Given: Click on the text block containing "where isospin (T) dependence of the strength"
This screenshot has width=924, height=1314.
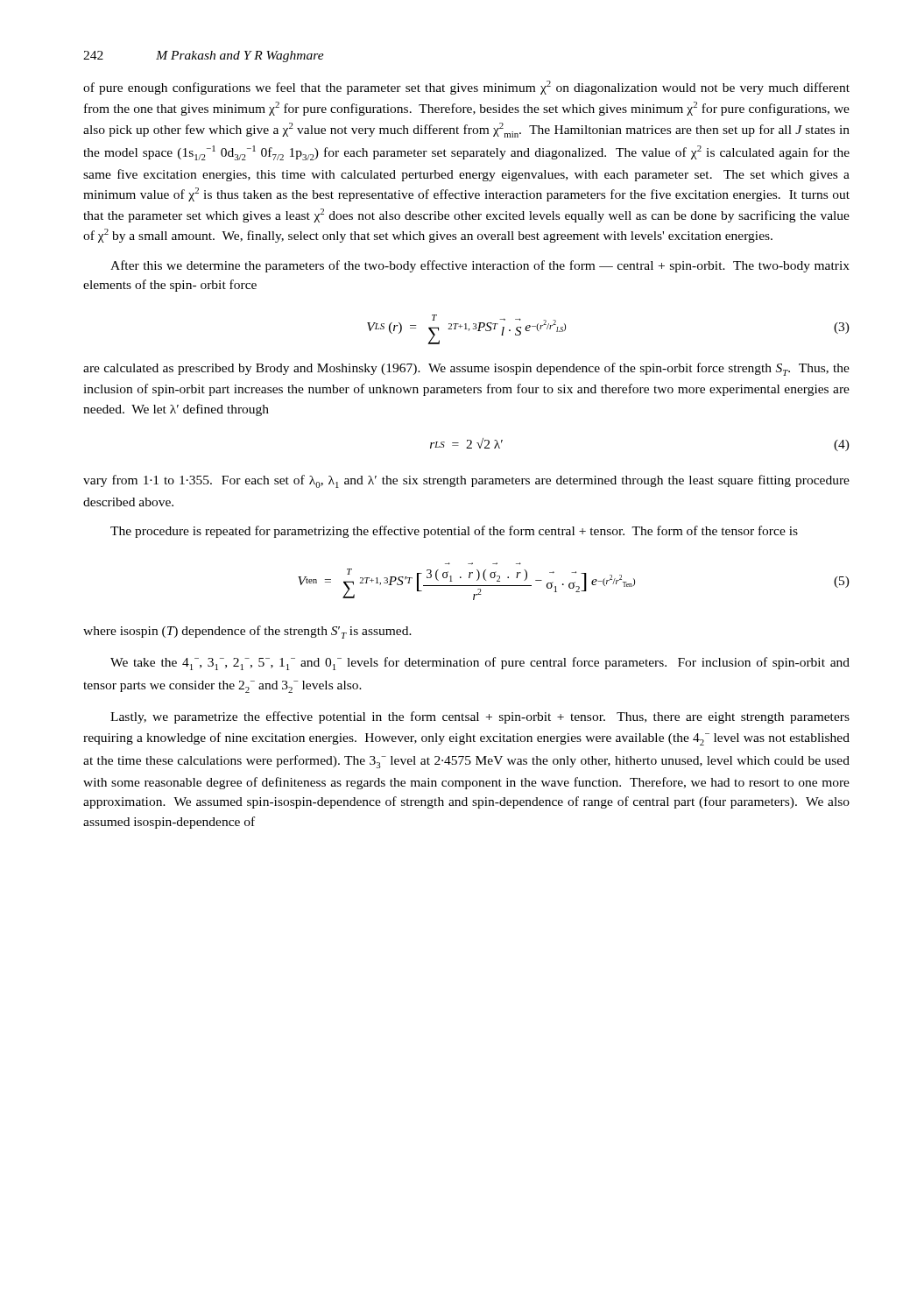Looking at the screenshot, I should coord(247,632).
